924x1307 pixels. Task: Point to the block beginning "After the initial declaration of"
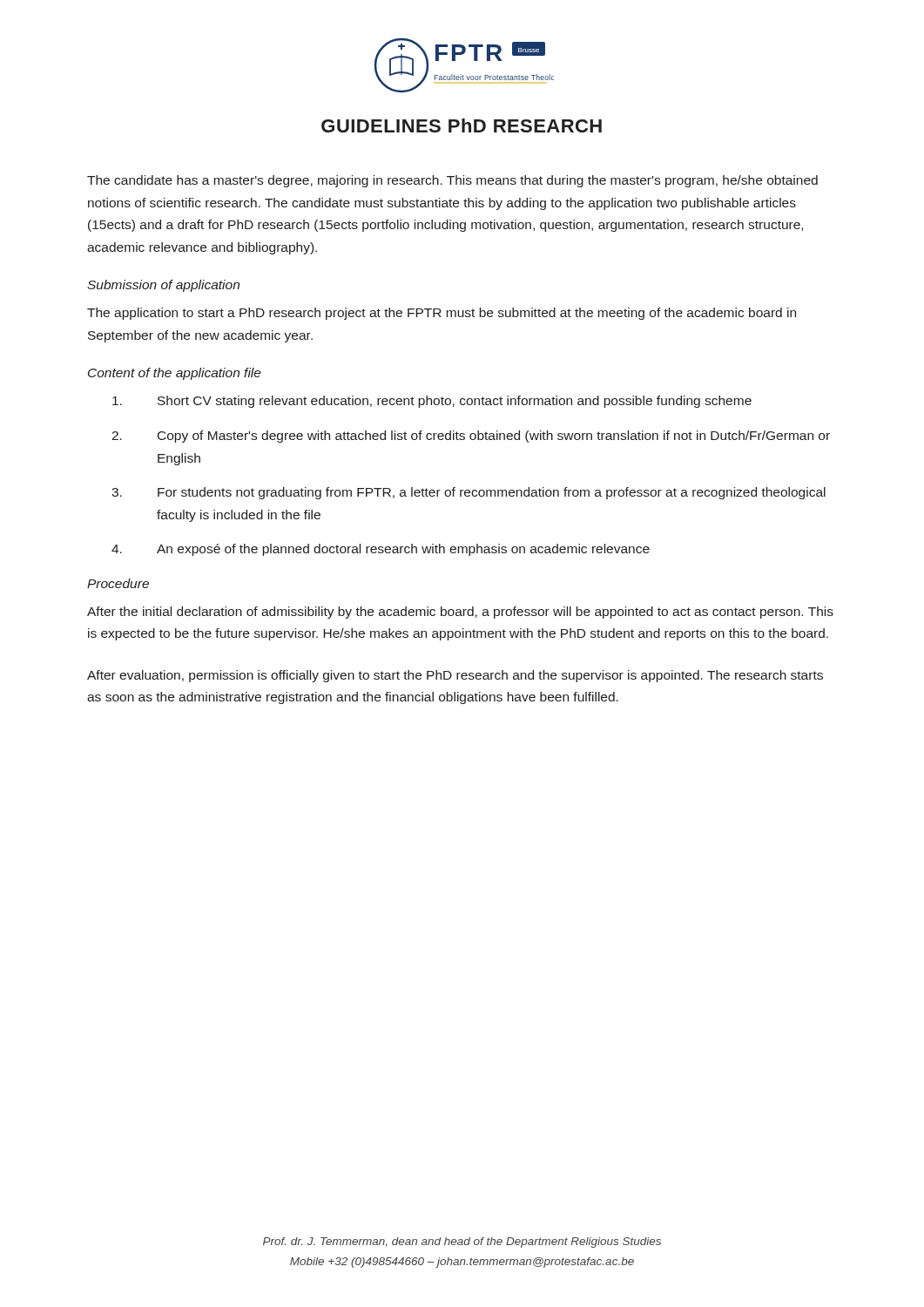pyautogui.click(x=460, y=622)
